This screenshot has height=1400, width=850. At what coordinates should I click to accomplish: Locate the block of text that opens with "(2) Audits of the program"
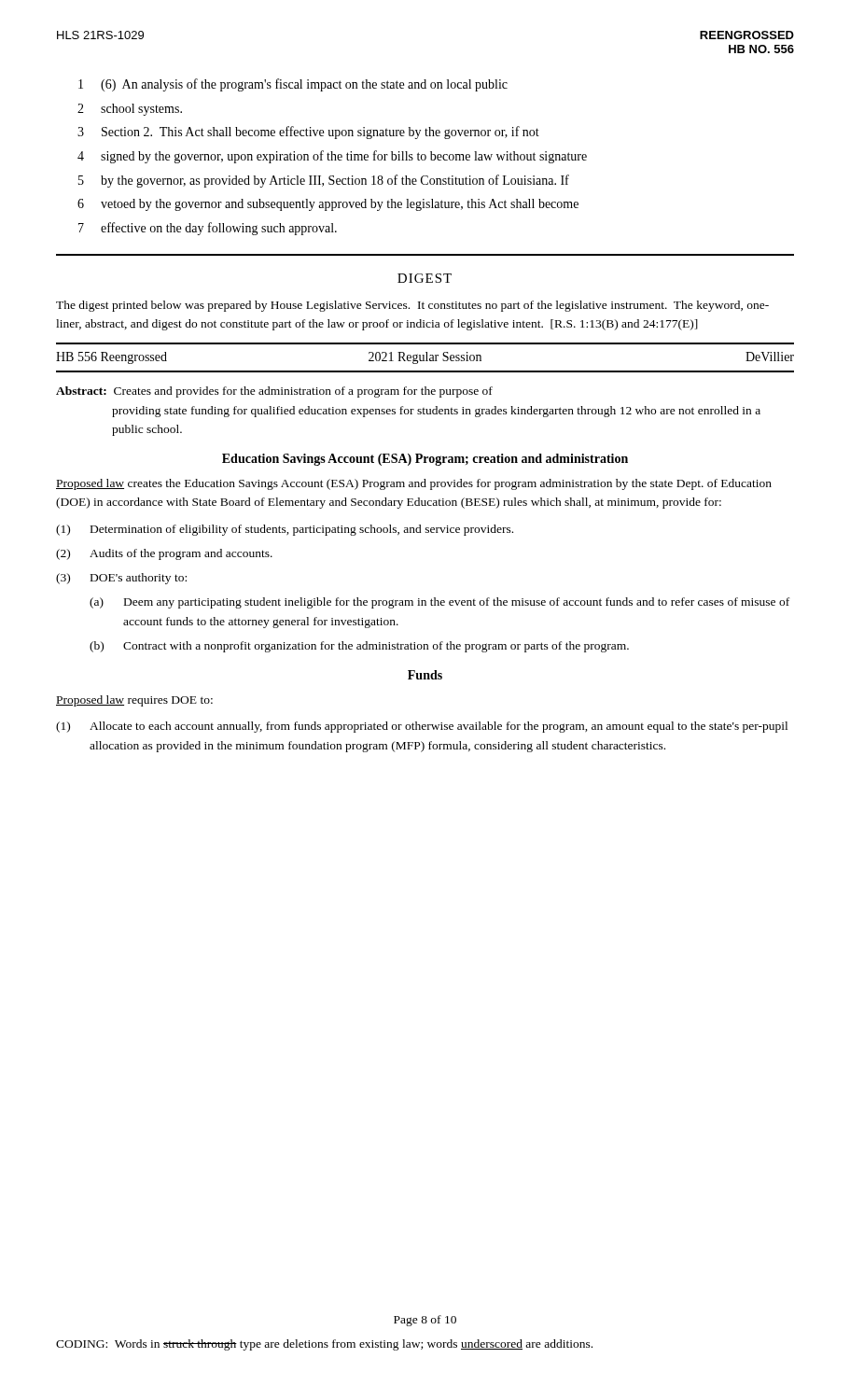pyautogui.click(x=164, y=554)
